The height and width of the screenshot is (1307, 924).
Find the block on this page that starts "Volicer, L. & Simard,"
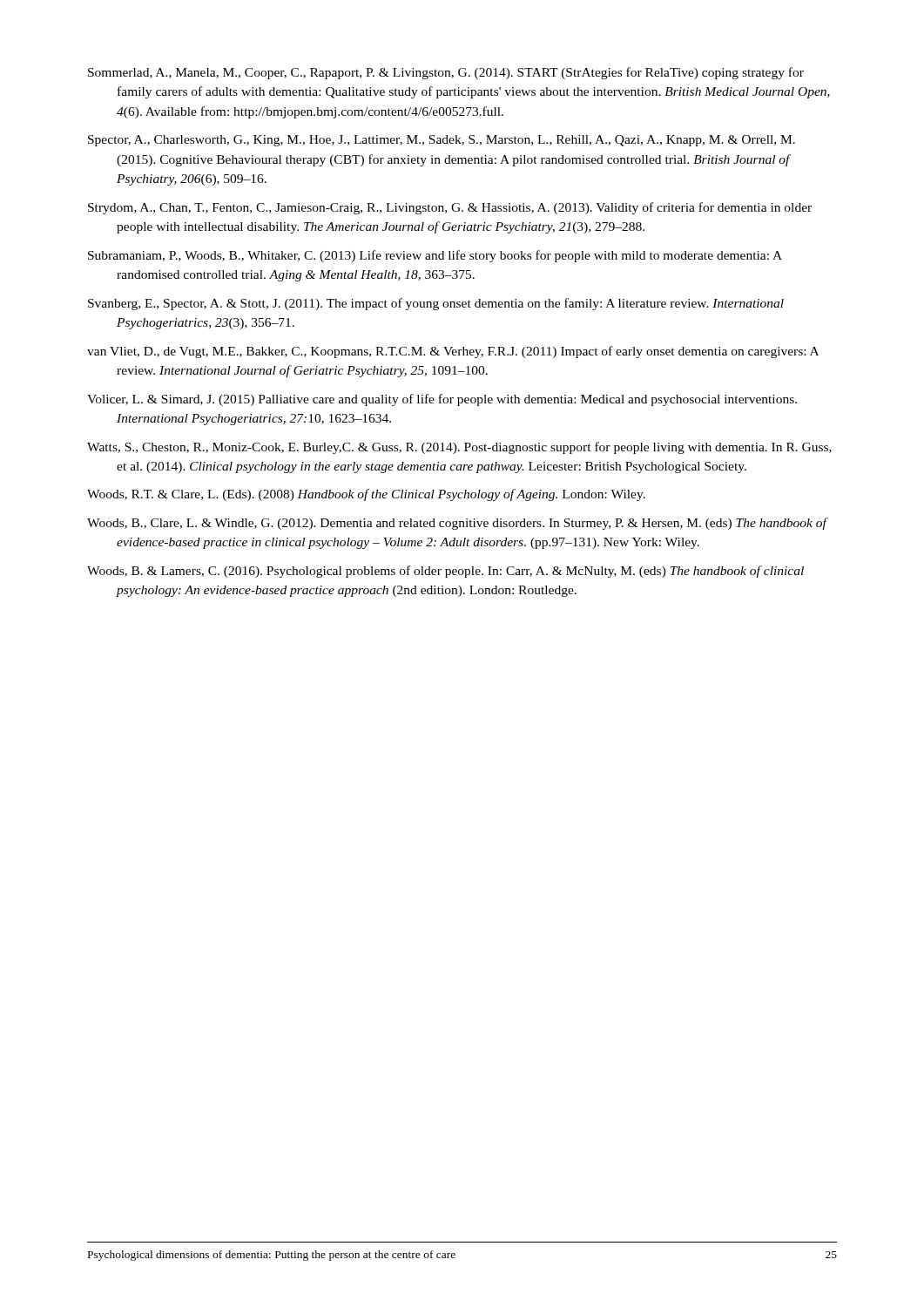coord(442,408)
